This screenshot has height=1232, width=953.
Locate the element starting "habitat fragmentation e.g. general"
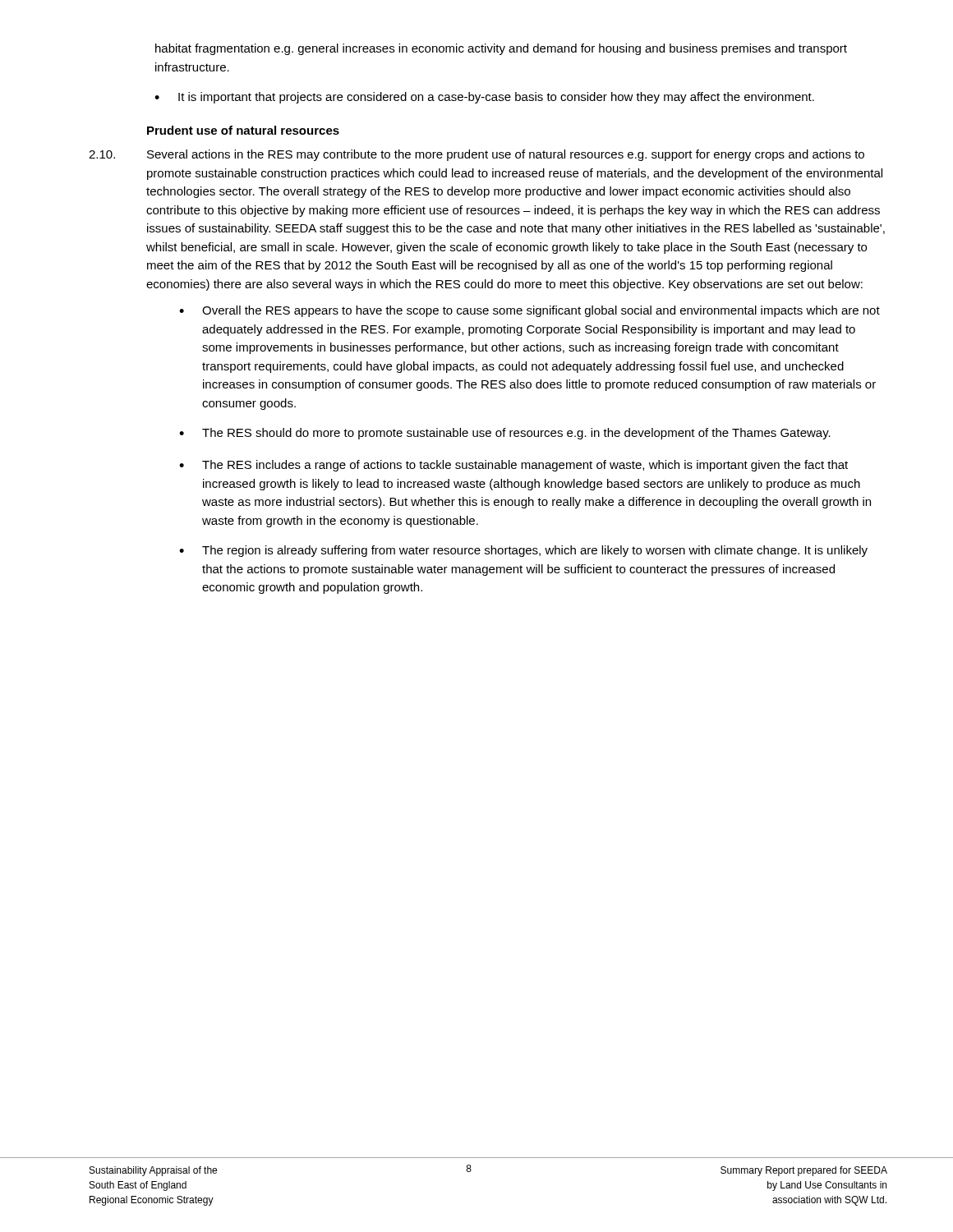(521, 58)
